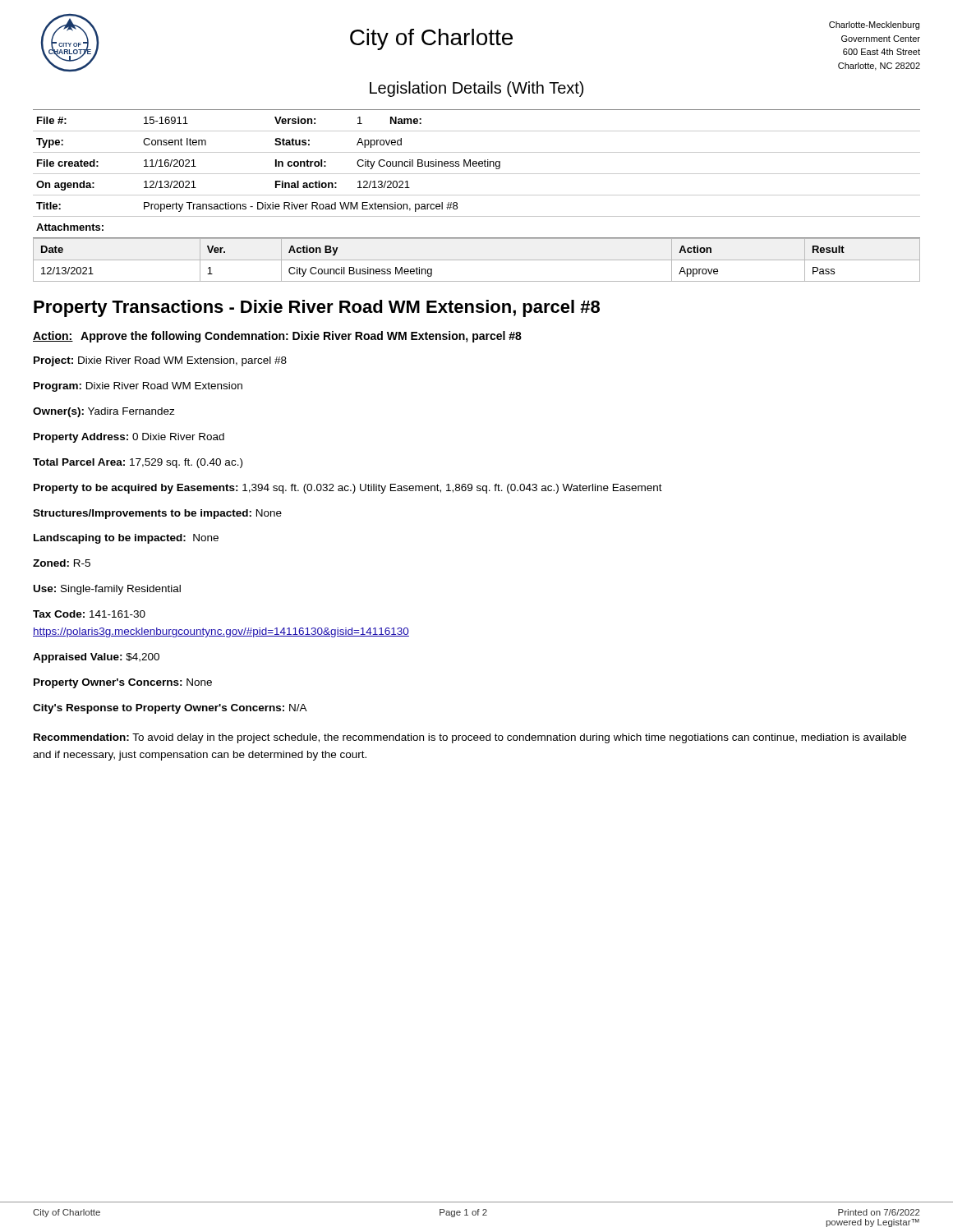Point to the element starting "Property Address: 0 Dixie River Road"
953x1232 pixels.
pyautogui.click(x=129, y=436)
